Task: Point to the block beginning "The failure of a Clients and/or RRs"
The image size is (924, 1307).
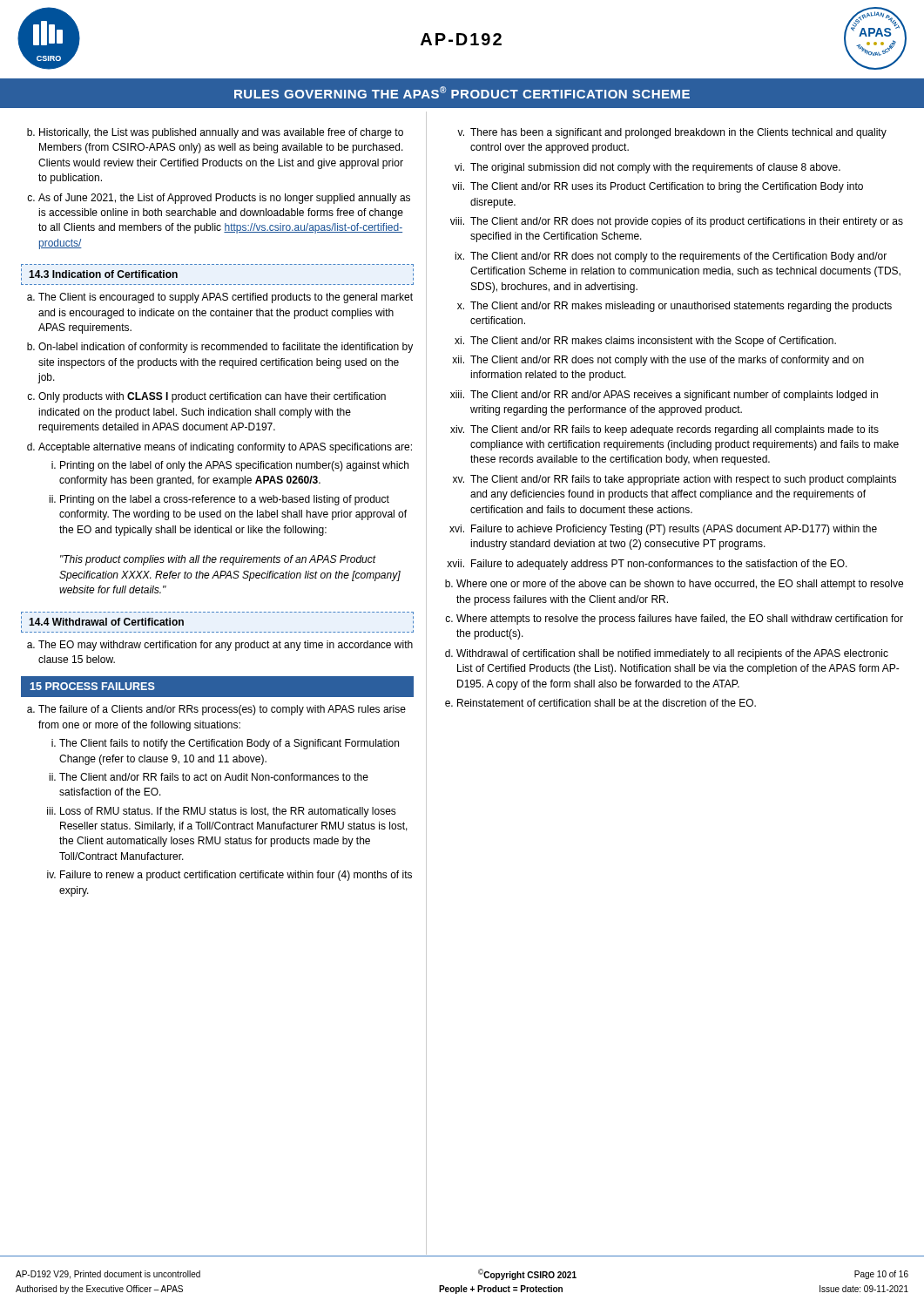Action: point(226,801)
